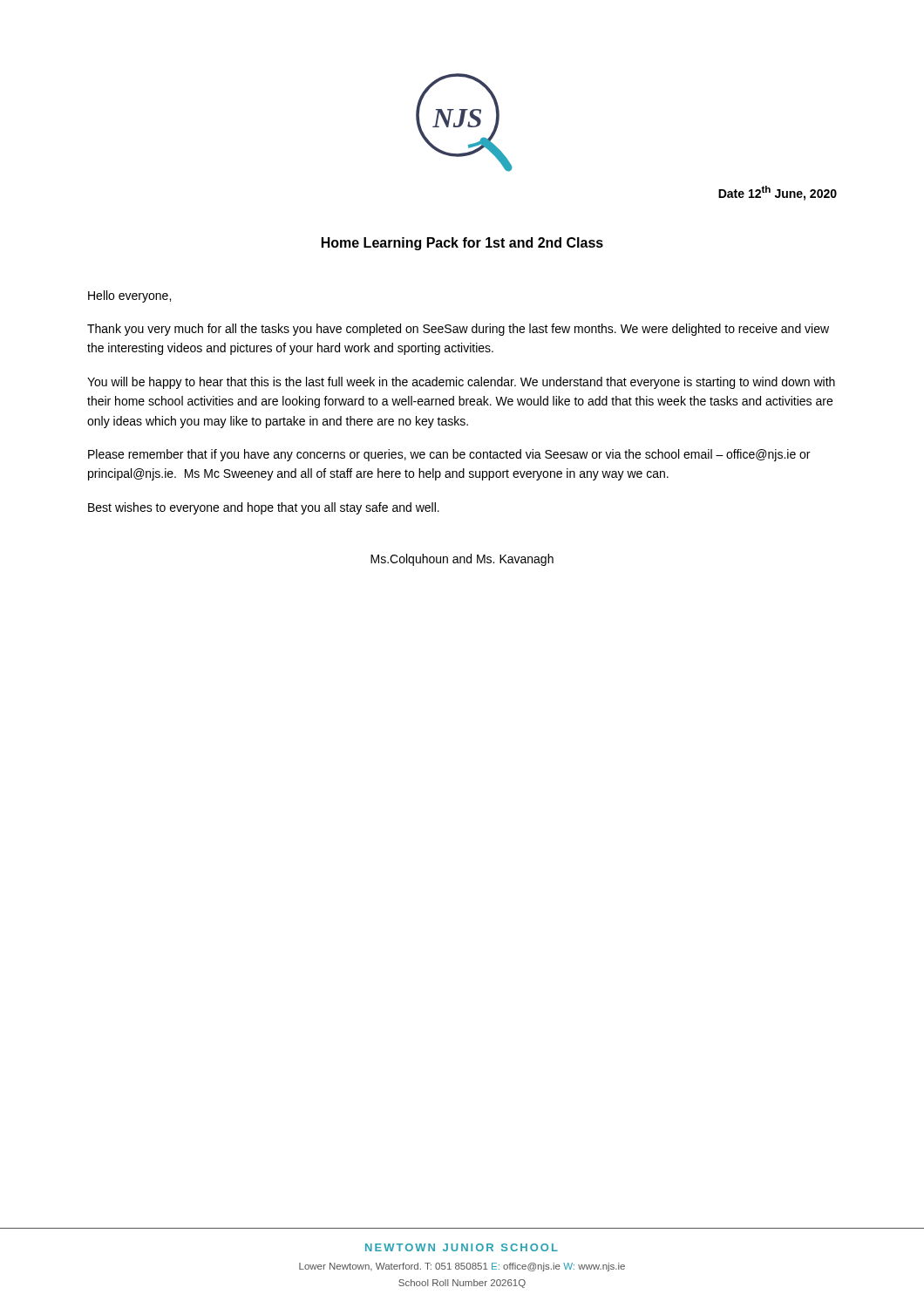The height and width of the screenshot is (1308, 924).
Task: Point to "Date 12th June, 2020"
Action: (777, 192)
